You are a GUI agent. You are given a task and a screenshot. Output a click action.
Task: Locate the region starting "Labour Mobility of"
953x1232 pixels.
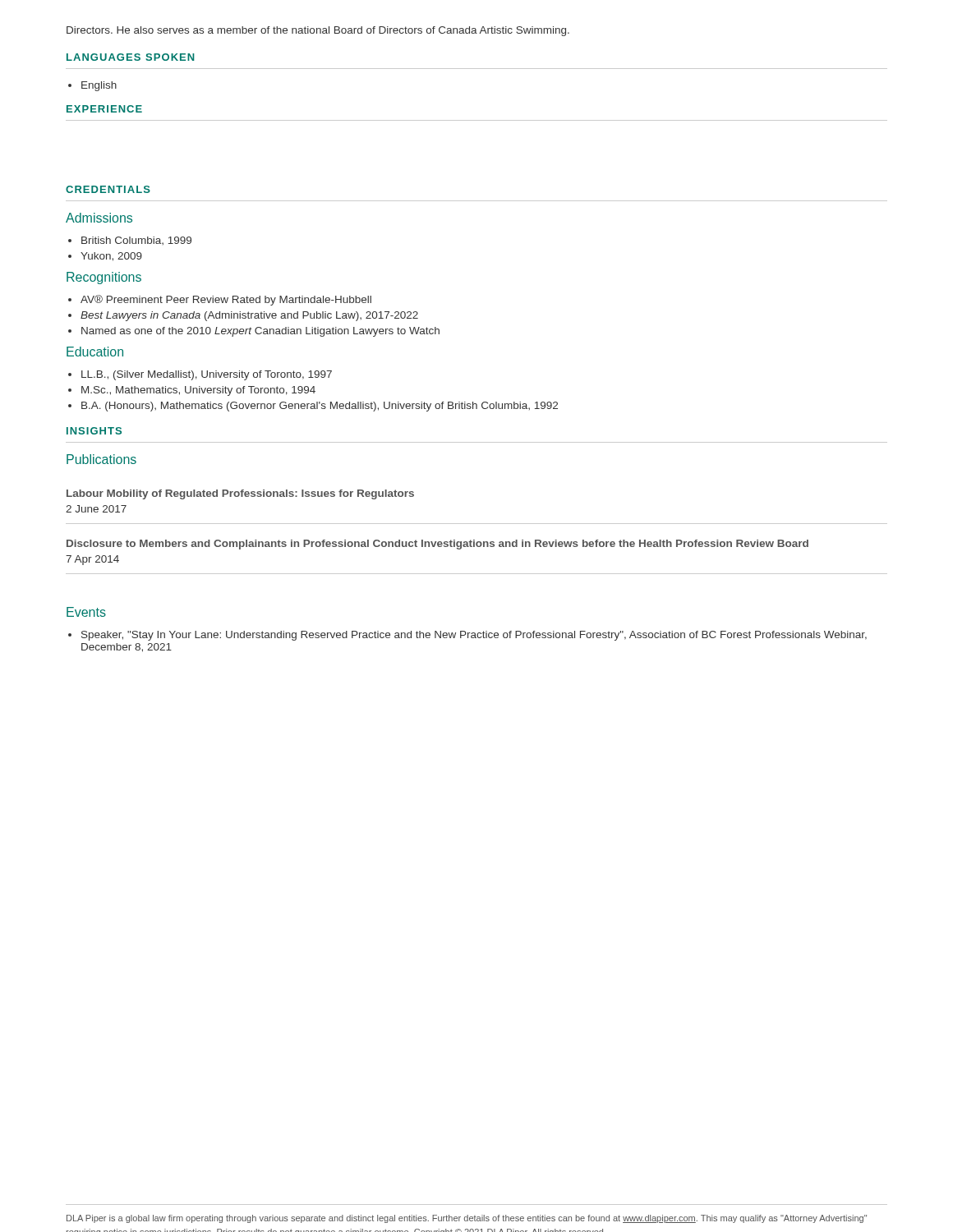(240, 494)
